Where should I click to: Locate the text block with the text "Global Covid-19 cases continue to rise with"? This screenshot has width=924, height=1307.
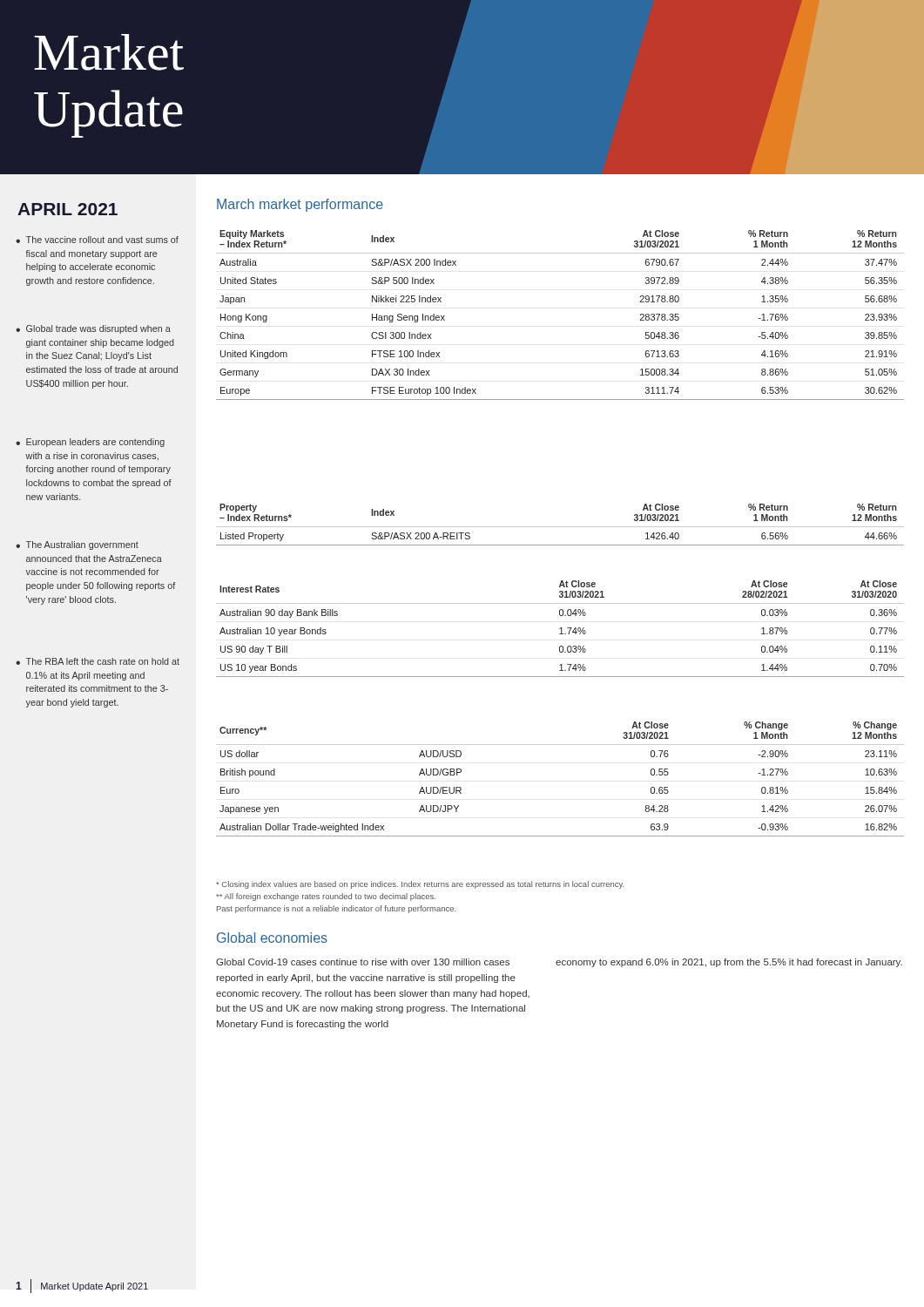click(373, 993)
